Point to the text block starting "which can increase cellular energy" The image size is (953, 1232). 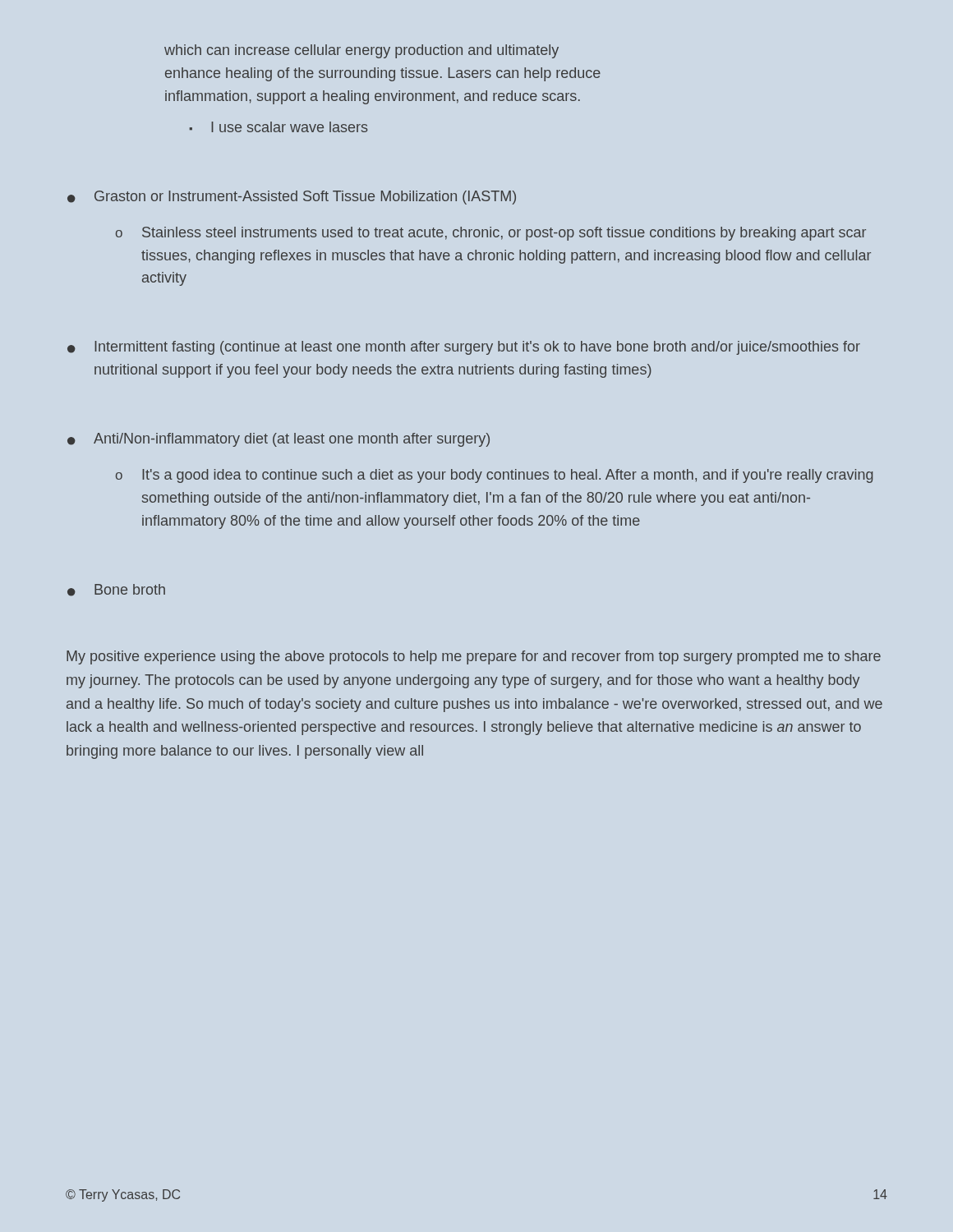pos(383,73)
